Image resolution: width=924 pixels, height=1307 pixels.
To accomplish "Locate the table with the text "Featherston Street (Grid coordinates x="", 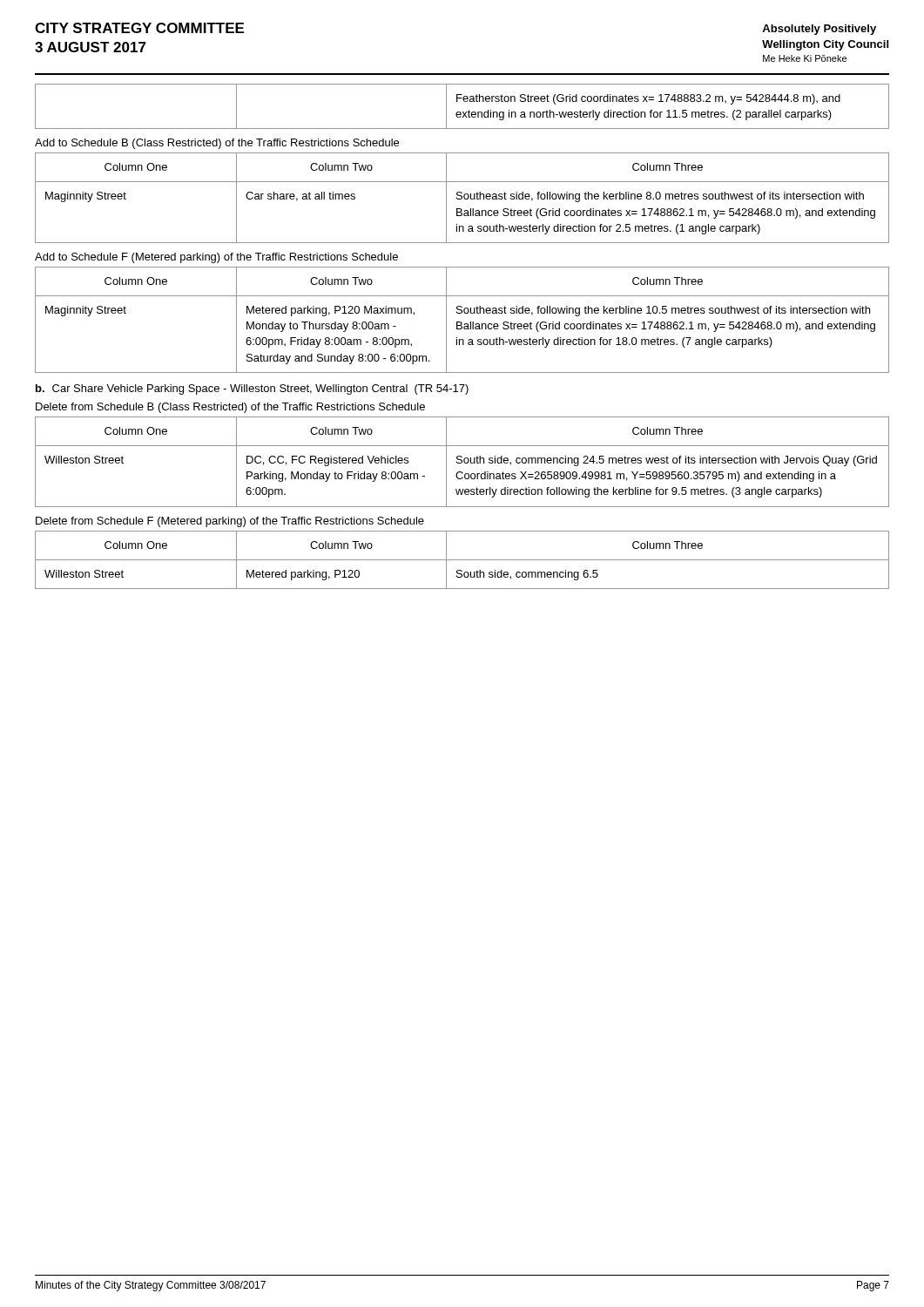I will pos(462,106).
